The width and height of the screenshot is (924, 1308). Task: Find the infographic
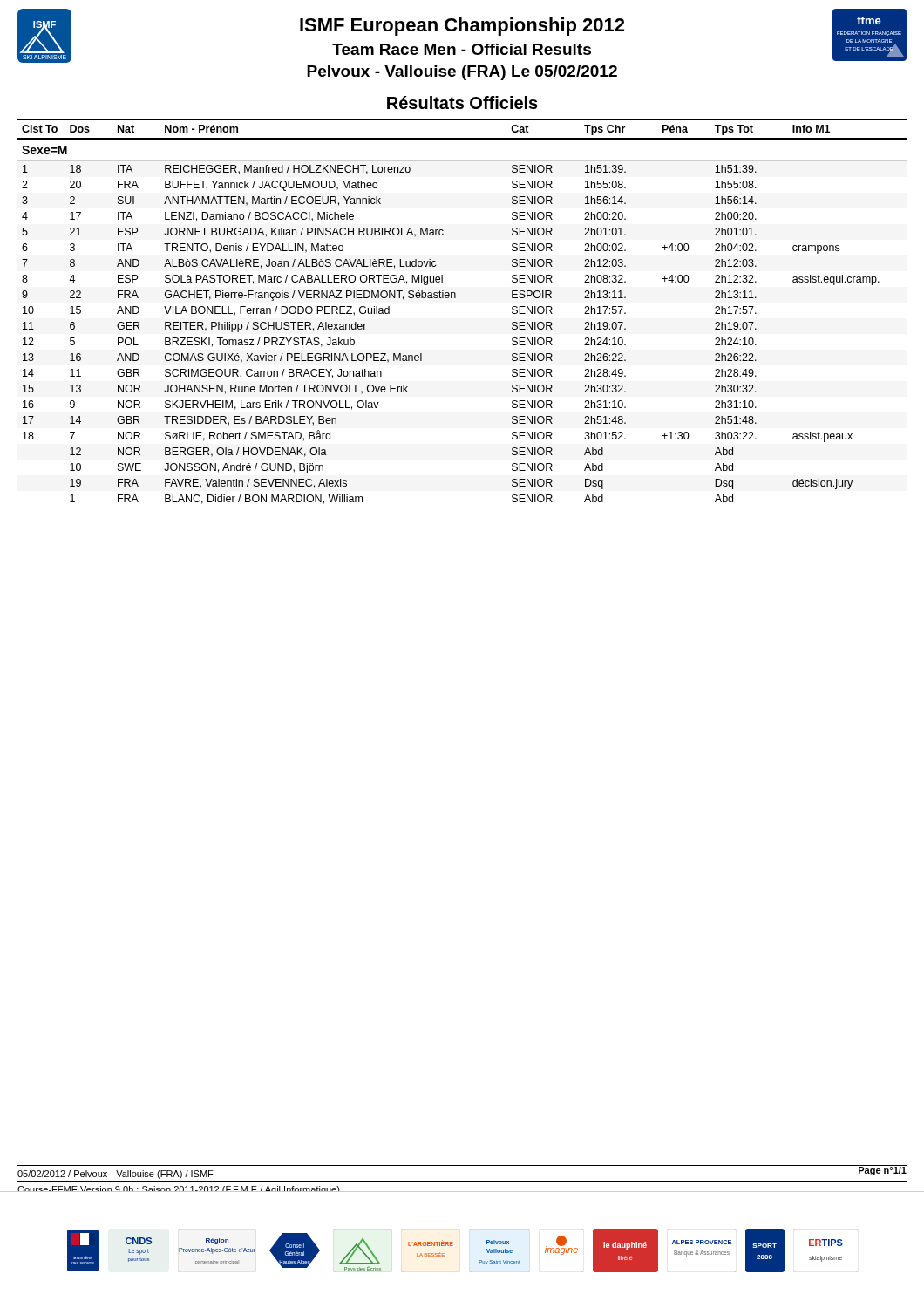coord(462,1250)
